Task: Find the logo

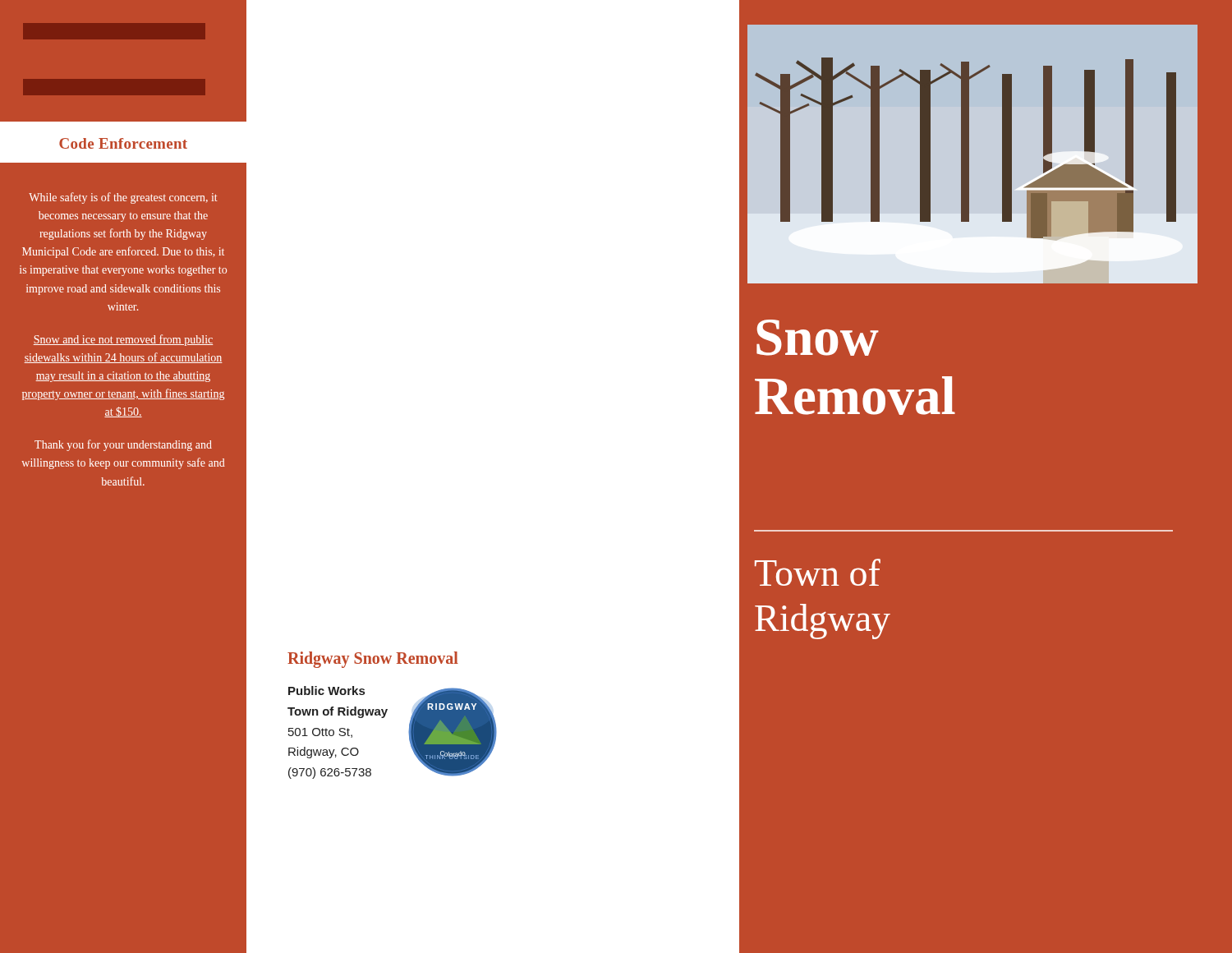Action: 453,732
